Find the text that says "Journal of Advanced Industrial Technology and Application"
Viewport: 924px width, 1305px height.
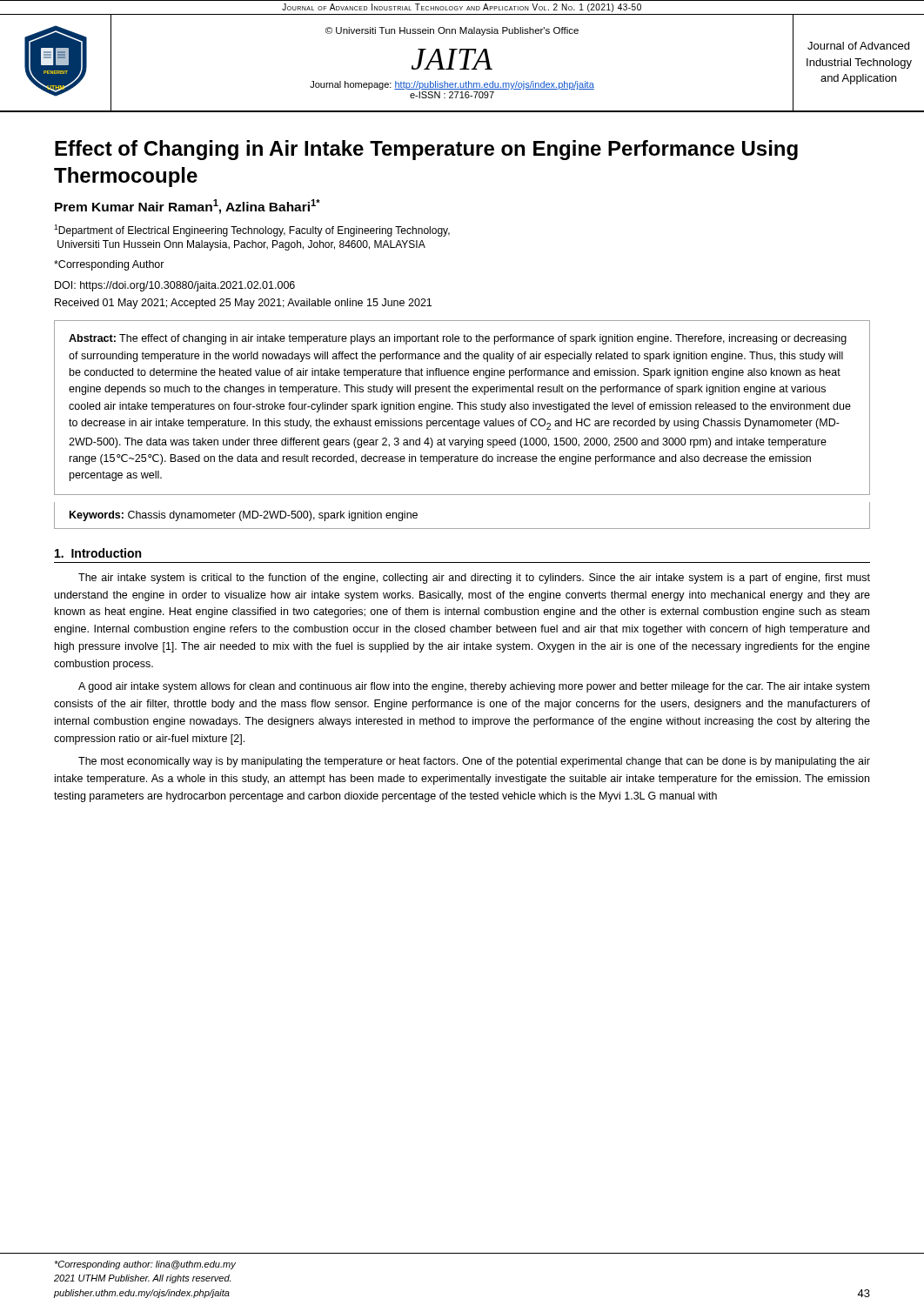[x=859, y=62]
